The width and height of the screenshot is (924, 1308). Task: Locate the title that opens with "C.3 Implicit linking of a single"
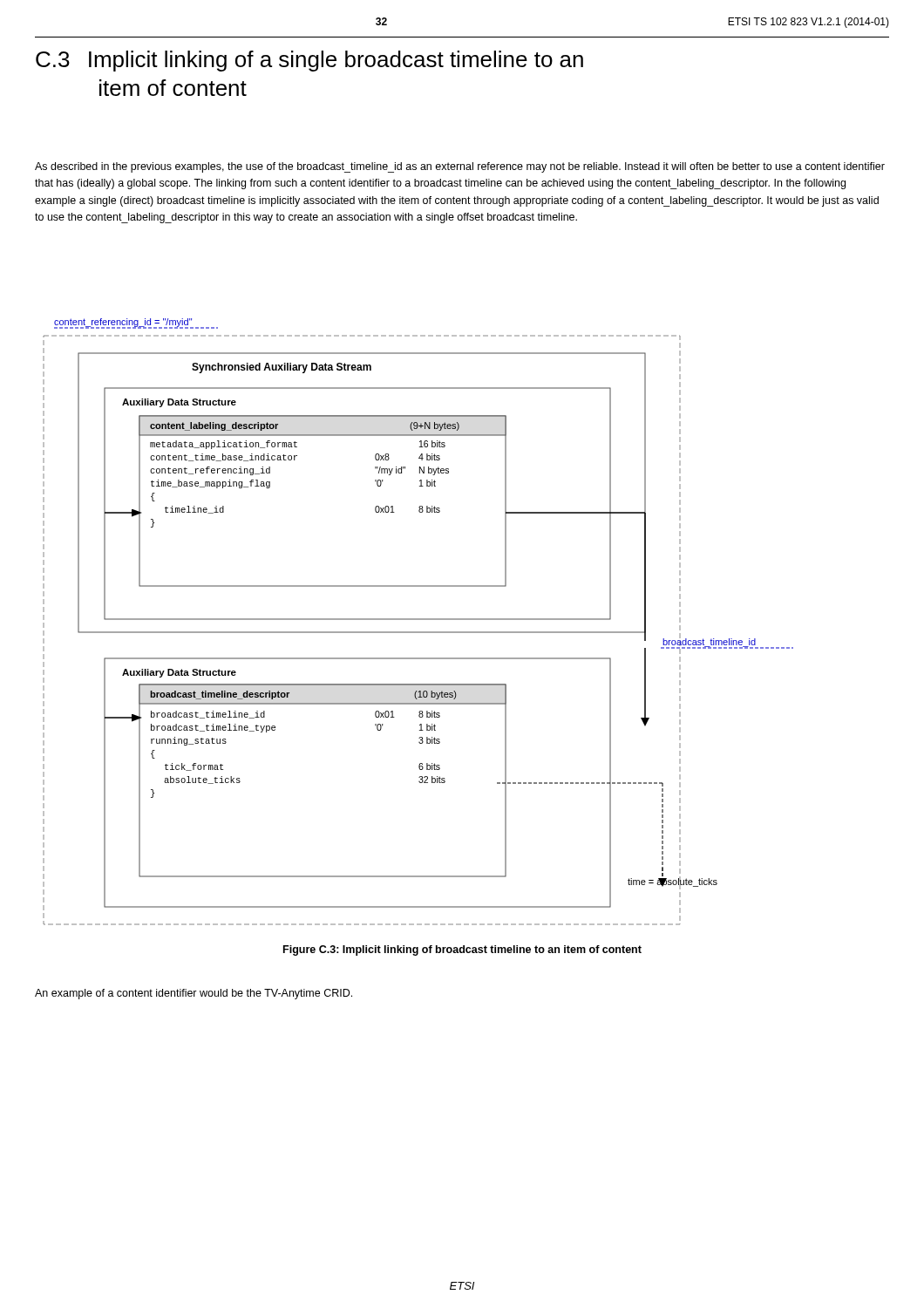pyautogui.click(x=462, y=74)
